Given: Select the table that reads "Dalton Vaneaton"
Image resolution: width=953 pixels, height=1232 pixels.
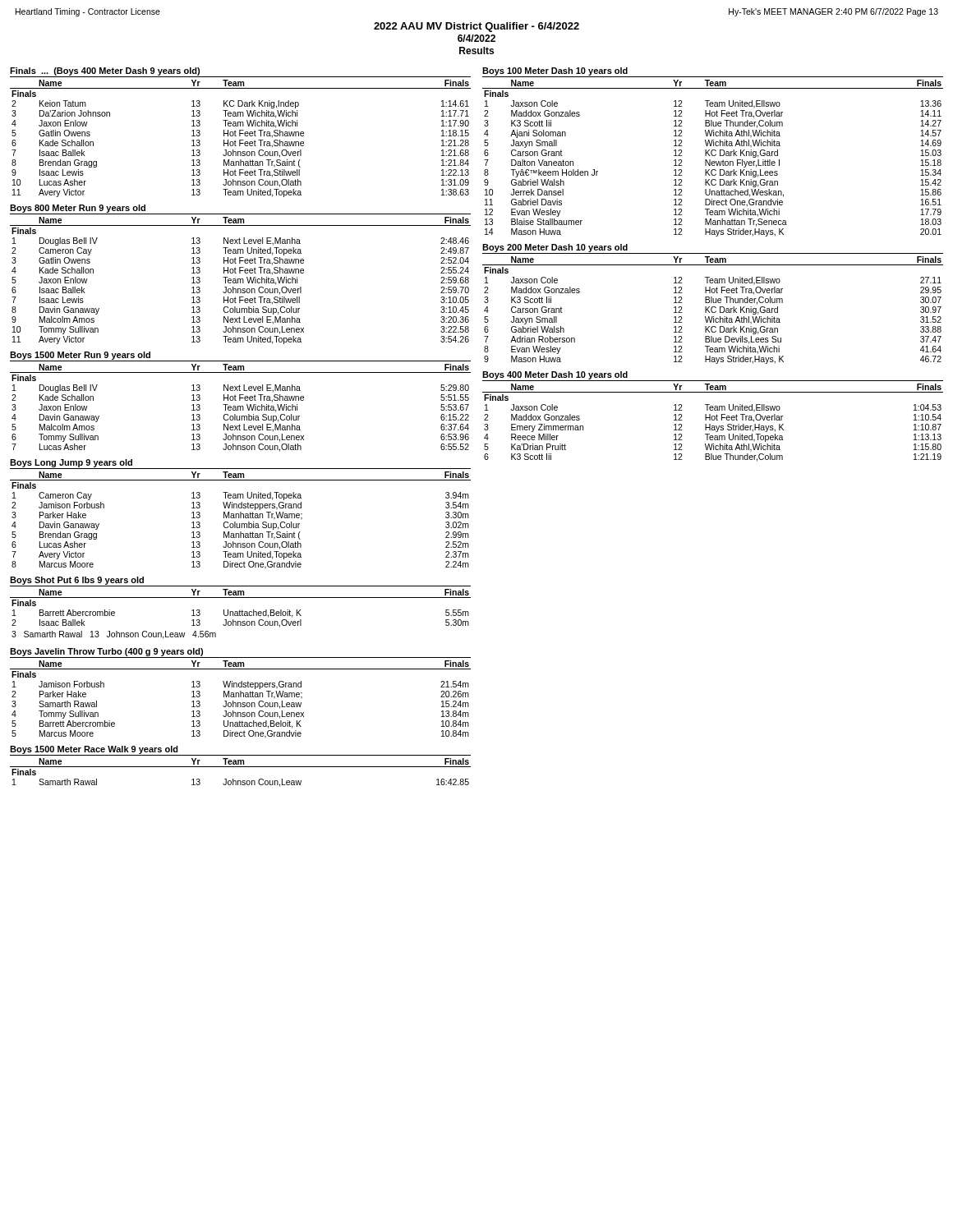Looking at the screenshot, I should [x=713, y=157].
